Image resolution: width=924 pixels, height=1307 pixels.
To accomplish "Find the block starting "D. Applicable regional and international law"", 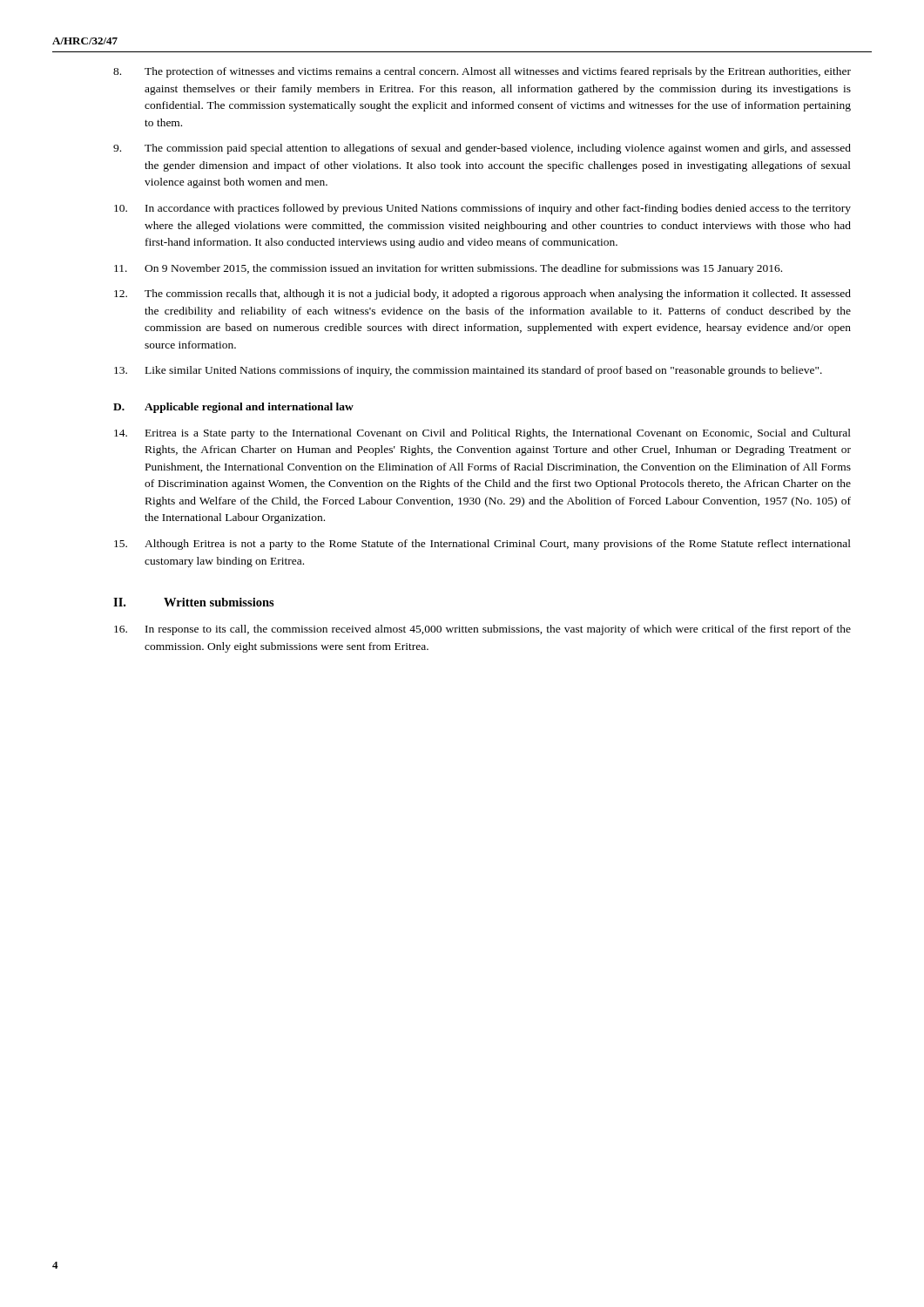I will click(x=233, y=407).
